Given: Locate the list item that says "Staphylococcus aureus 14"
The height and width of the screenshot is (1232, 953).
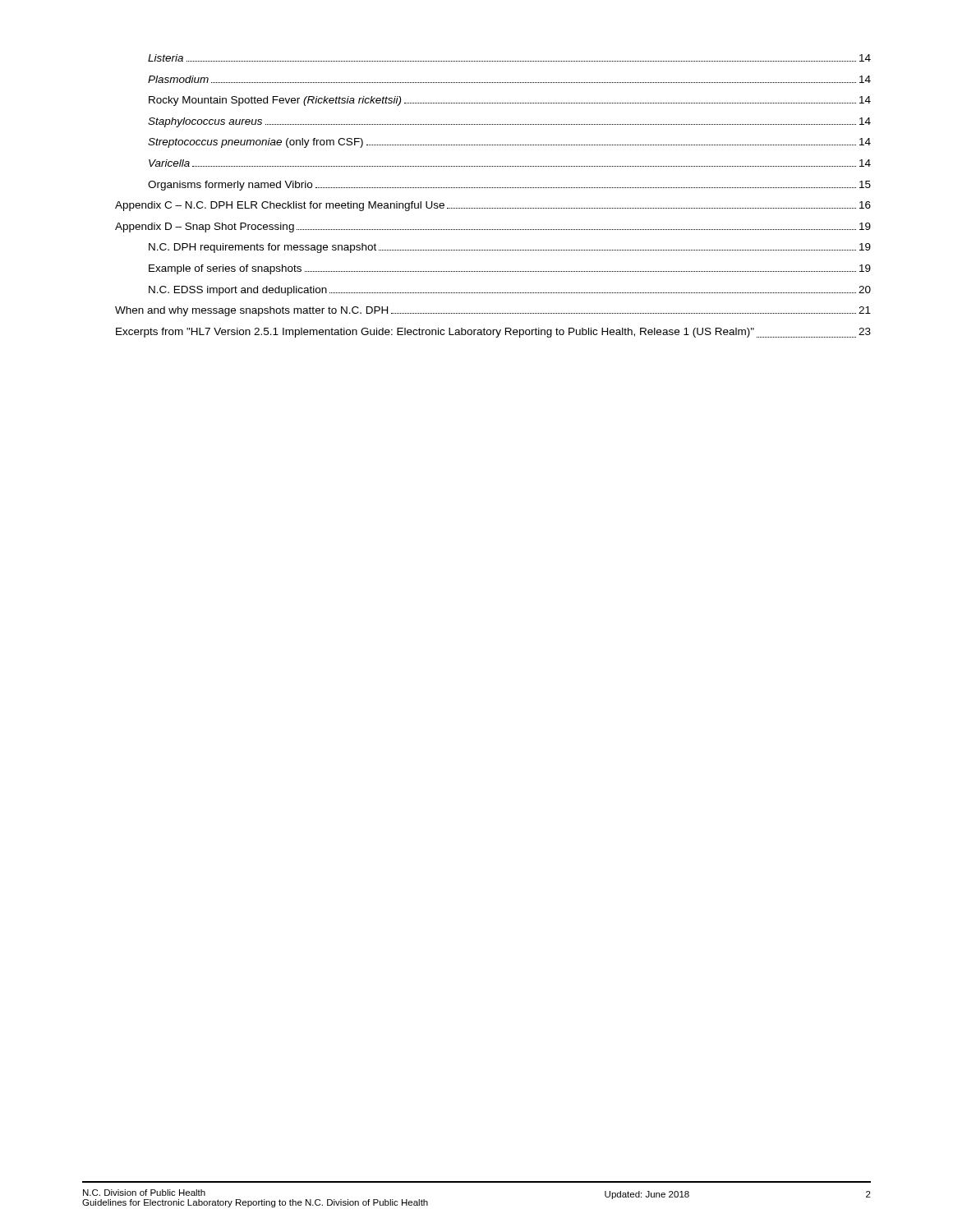Looking at the screenshot, I should pos(509,121).
